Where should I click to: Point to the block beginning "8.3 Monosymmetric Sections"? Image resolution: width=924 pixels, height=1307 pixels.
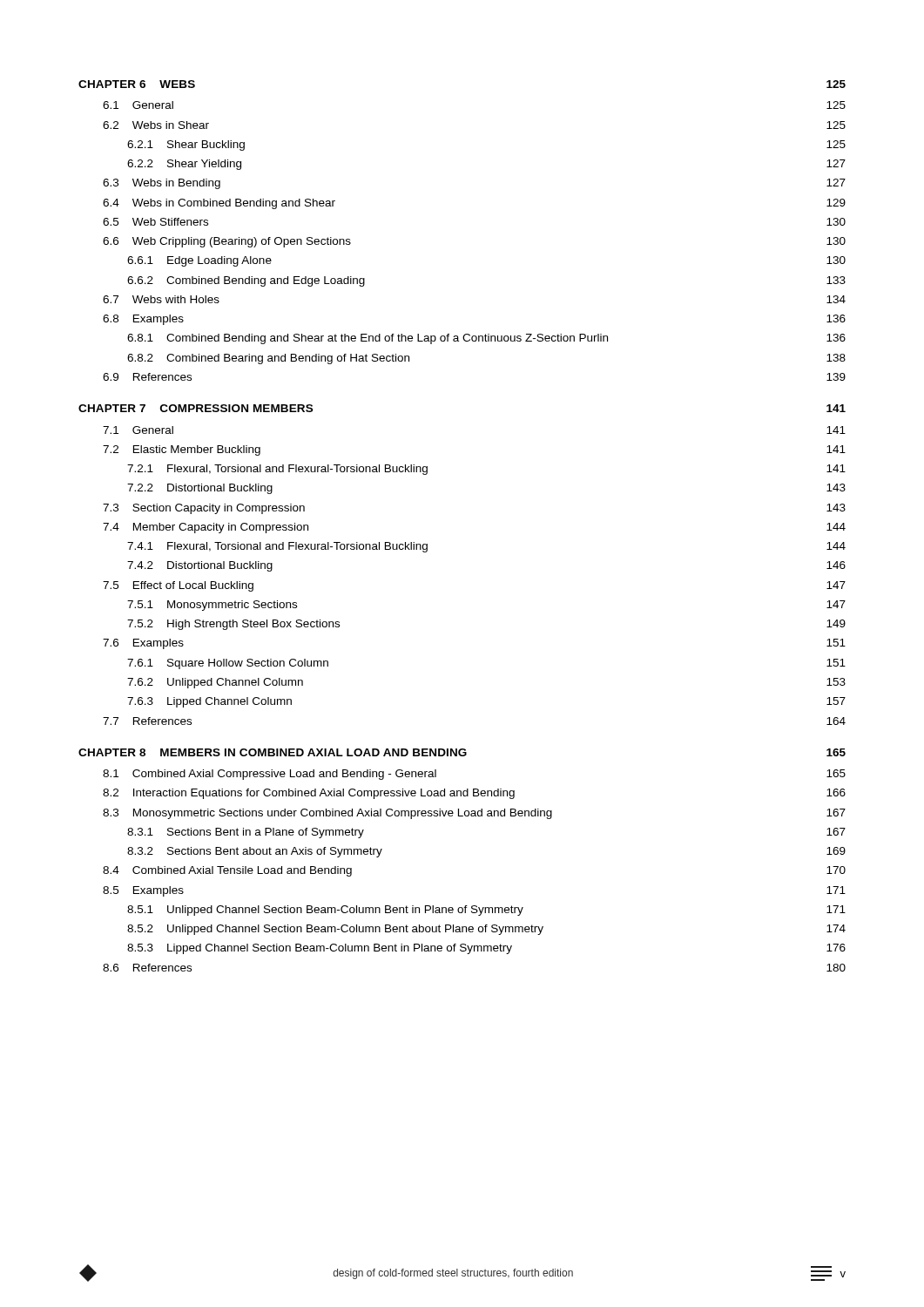point(462,813)
